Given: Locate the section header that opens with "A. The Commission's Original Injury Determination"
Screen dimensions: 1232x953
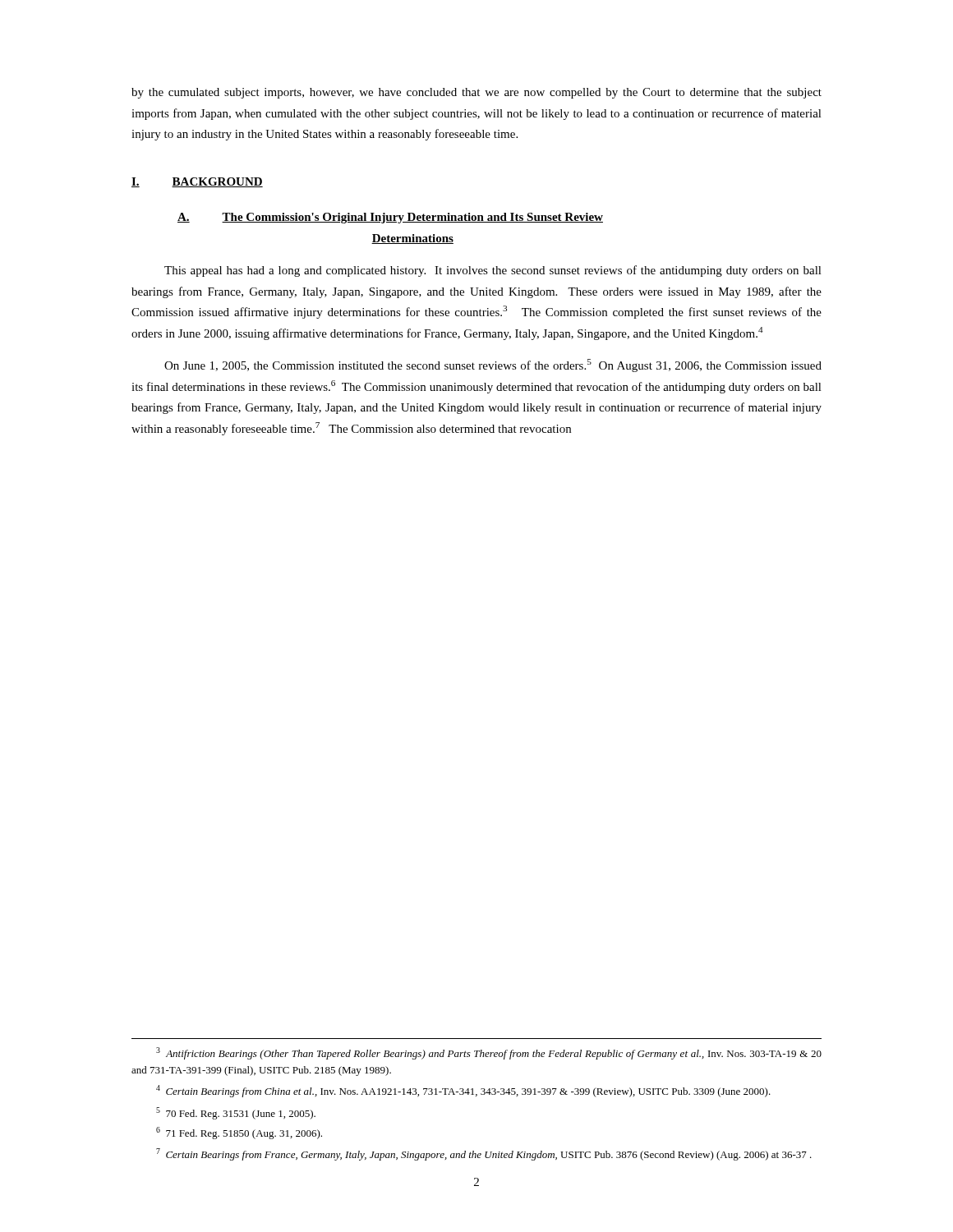Looking at the screenshot, I should click(390, 228).
